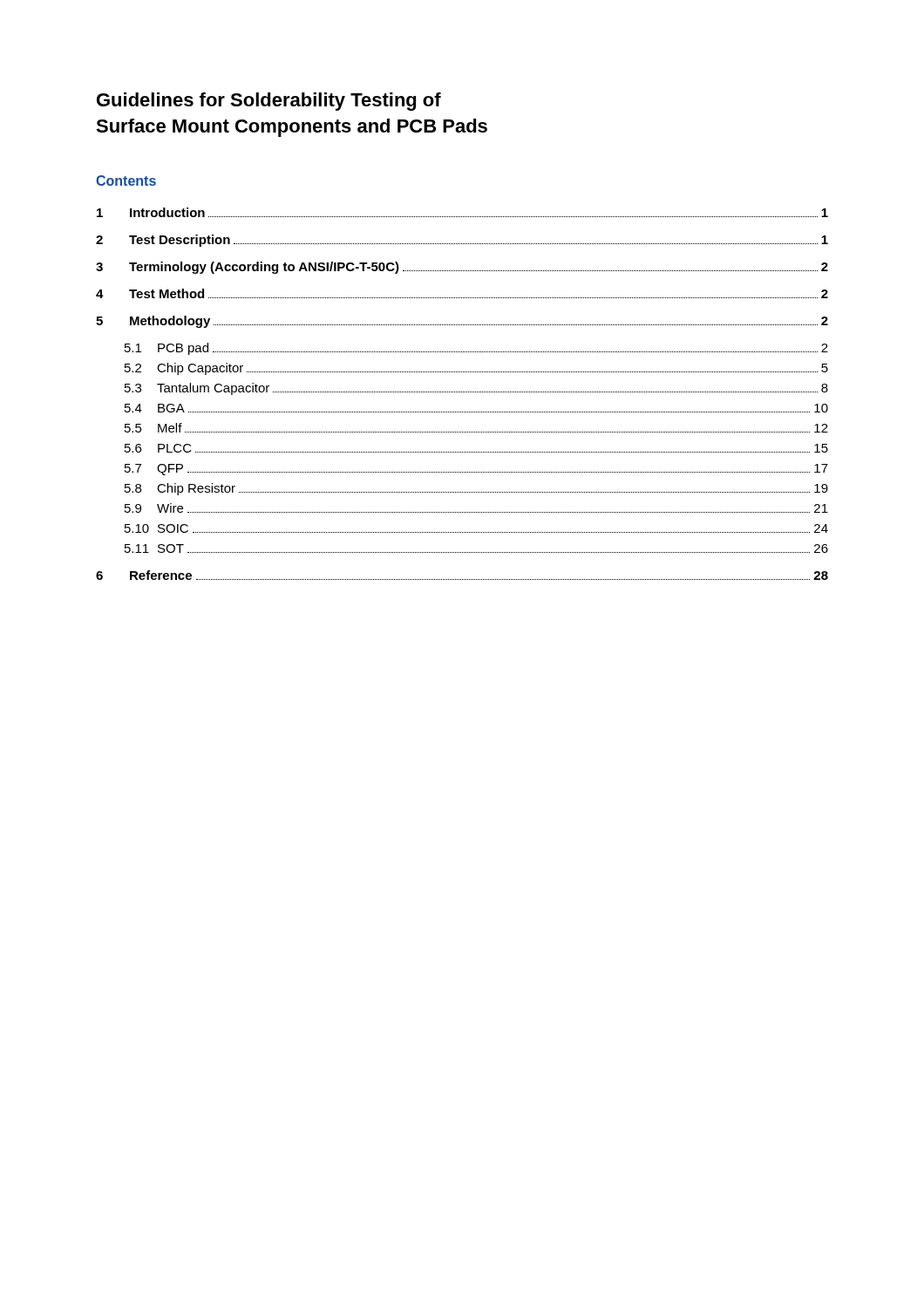Click on the element starting "5 Methodology 2"
The width and height of the screenshot is (924, 1308).
(462, 321)
